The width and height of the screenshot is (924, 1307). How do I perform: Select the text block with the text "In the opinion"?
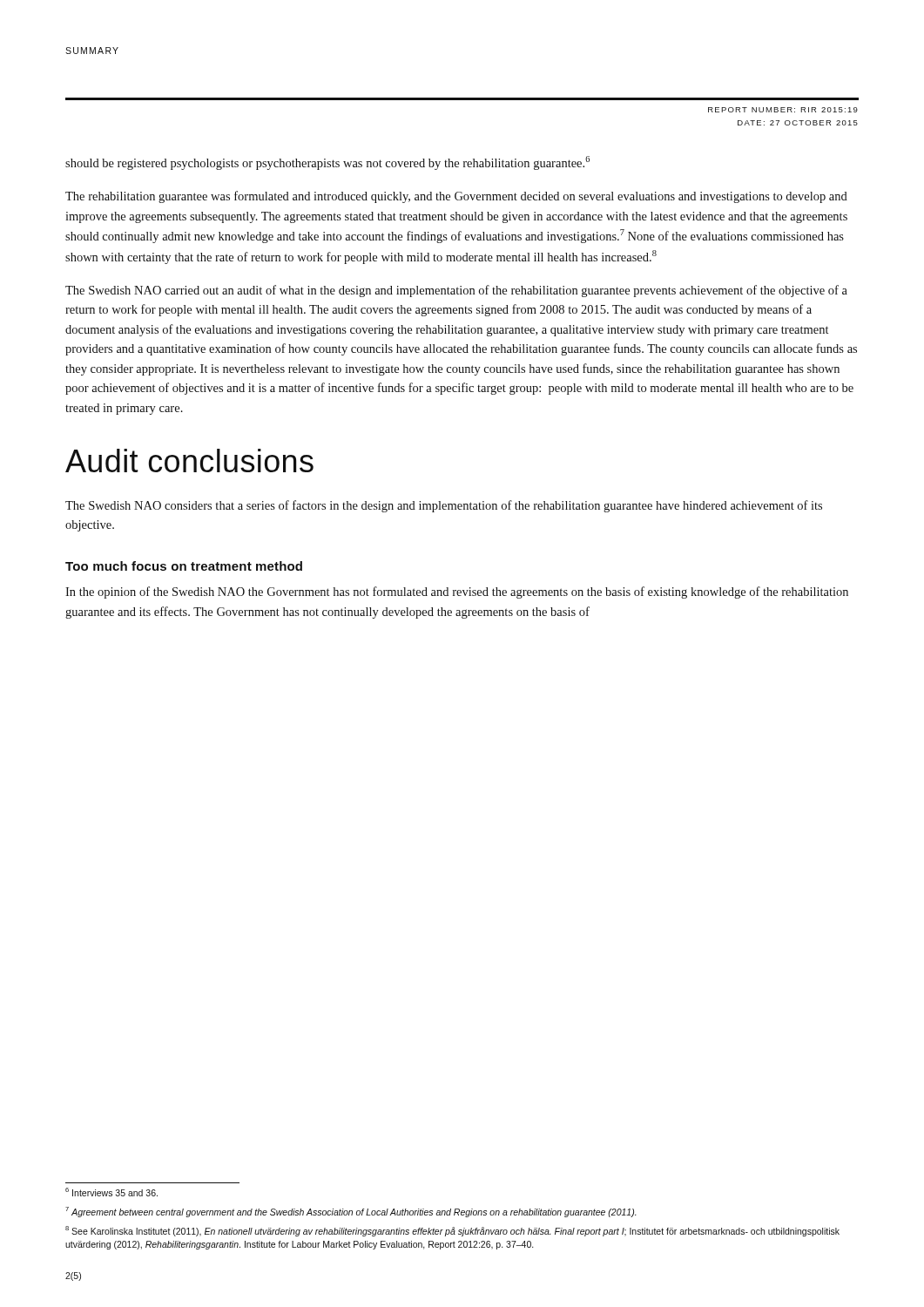(457, 602)
